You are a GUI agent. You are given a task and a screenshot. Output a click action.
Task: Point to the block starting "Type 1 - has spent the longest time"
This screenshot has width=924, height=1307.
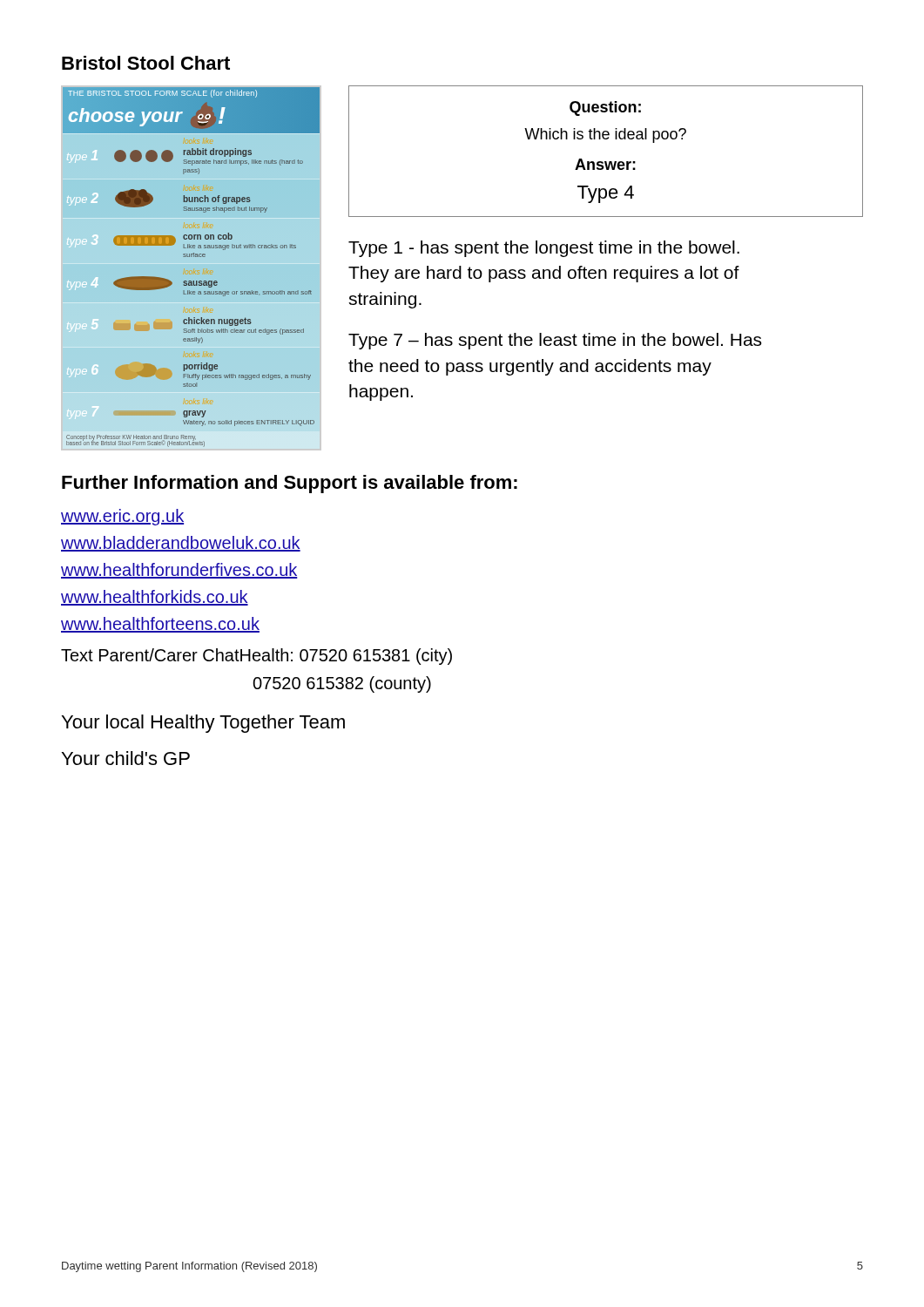pyautogui.click(x=545, y=273)
